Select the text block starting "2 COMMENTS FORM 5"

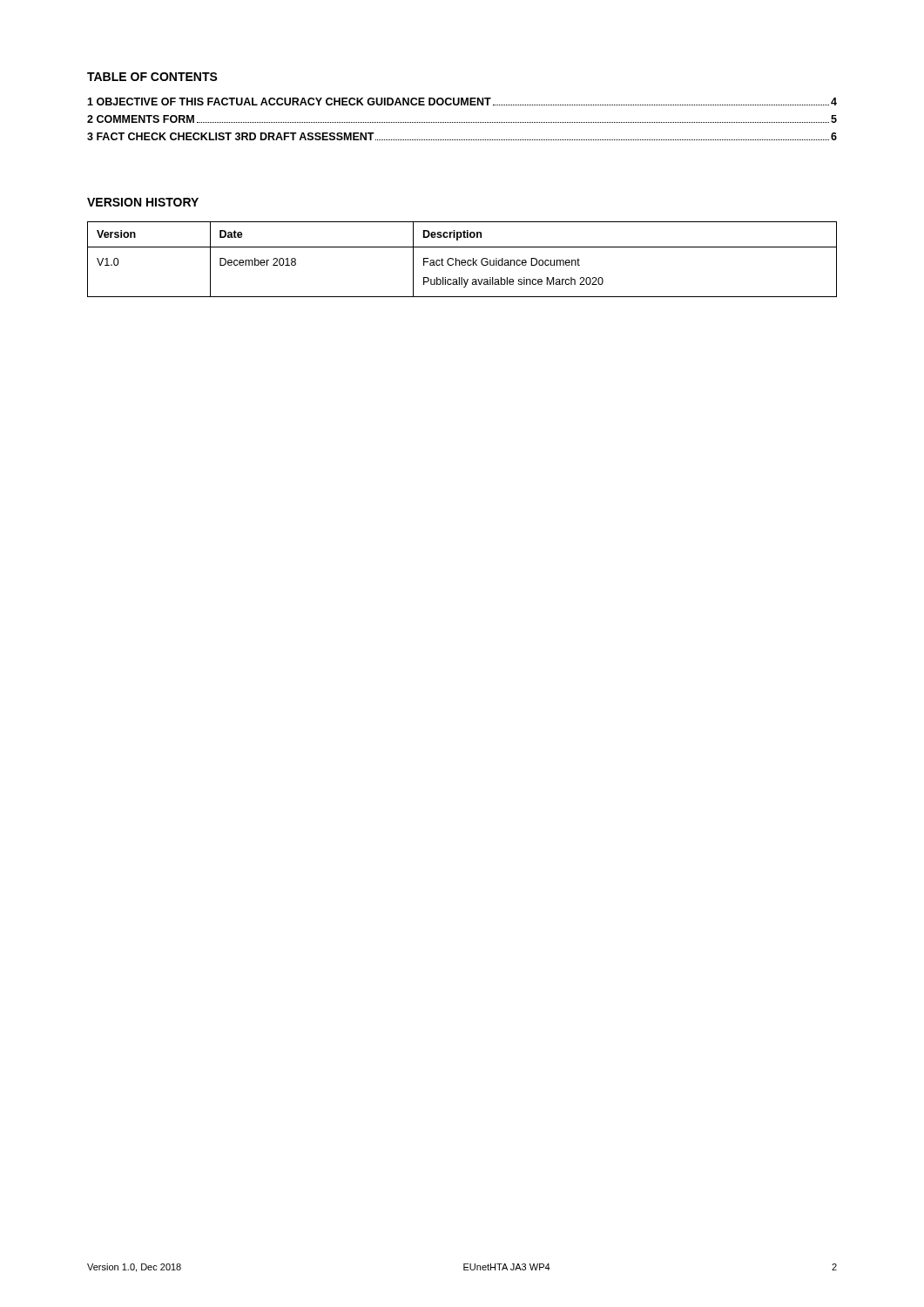pyautogui.click(x=462, y=119)
